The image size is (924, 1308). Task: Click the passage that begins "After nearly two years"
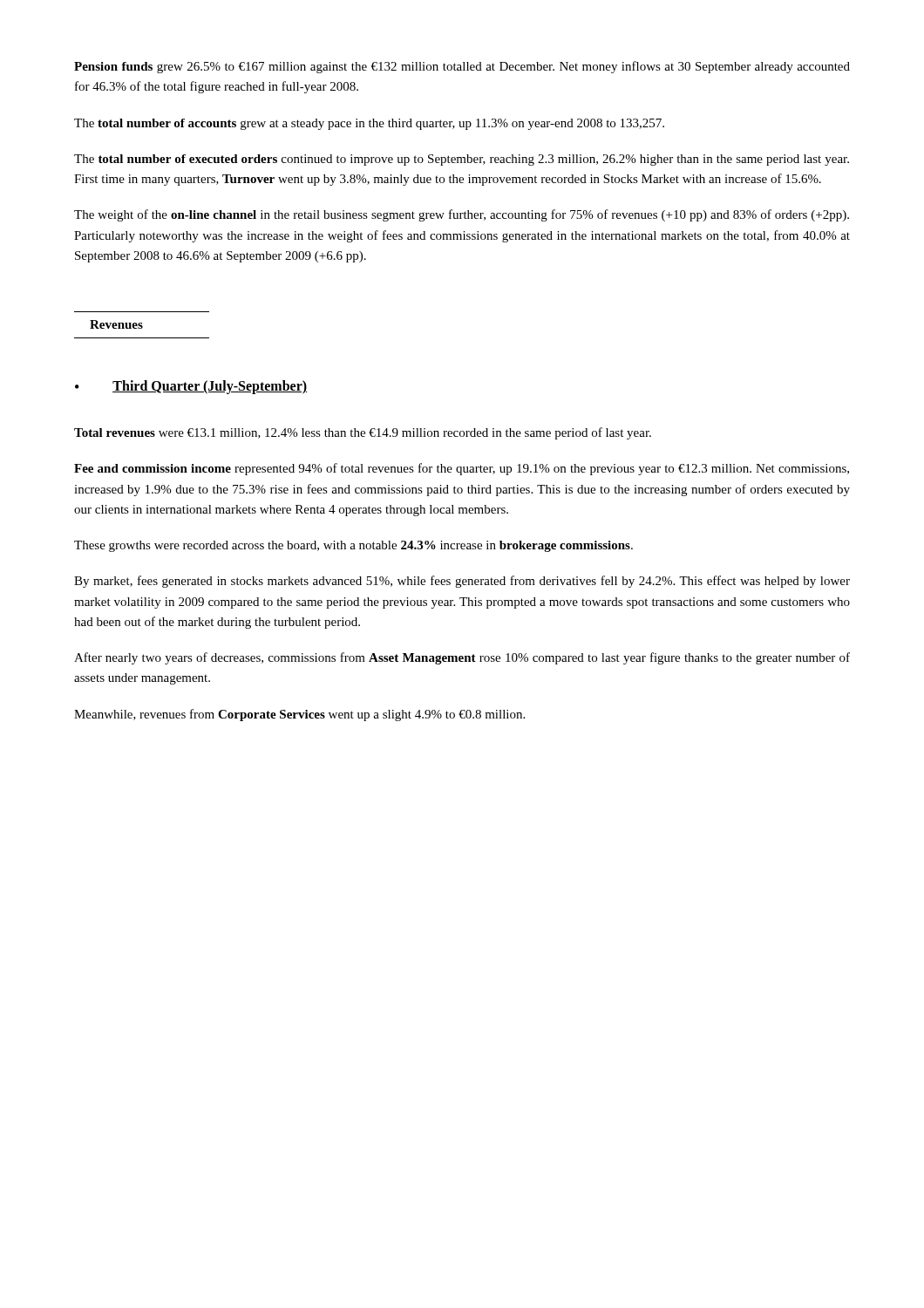[462, 668]
